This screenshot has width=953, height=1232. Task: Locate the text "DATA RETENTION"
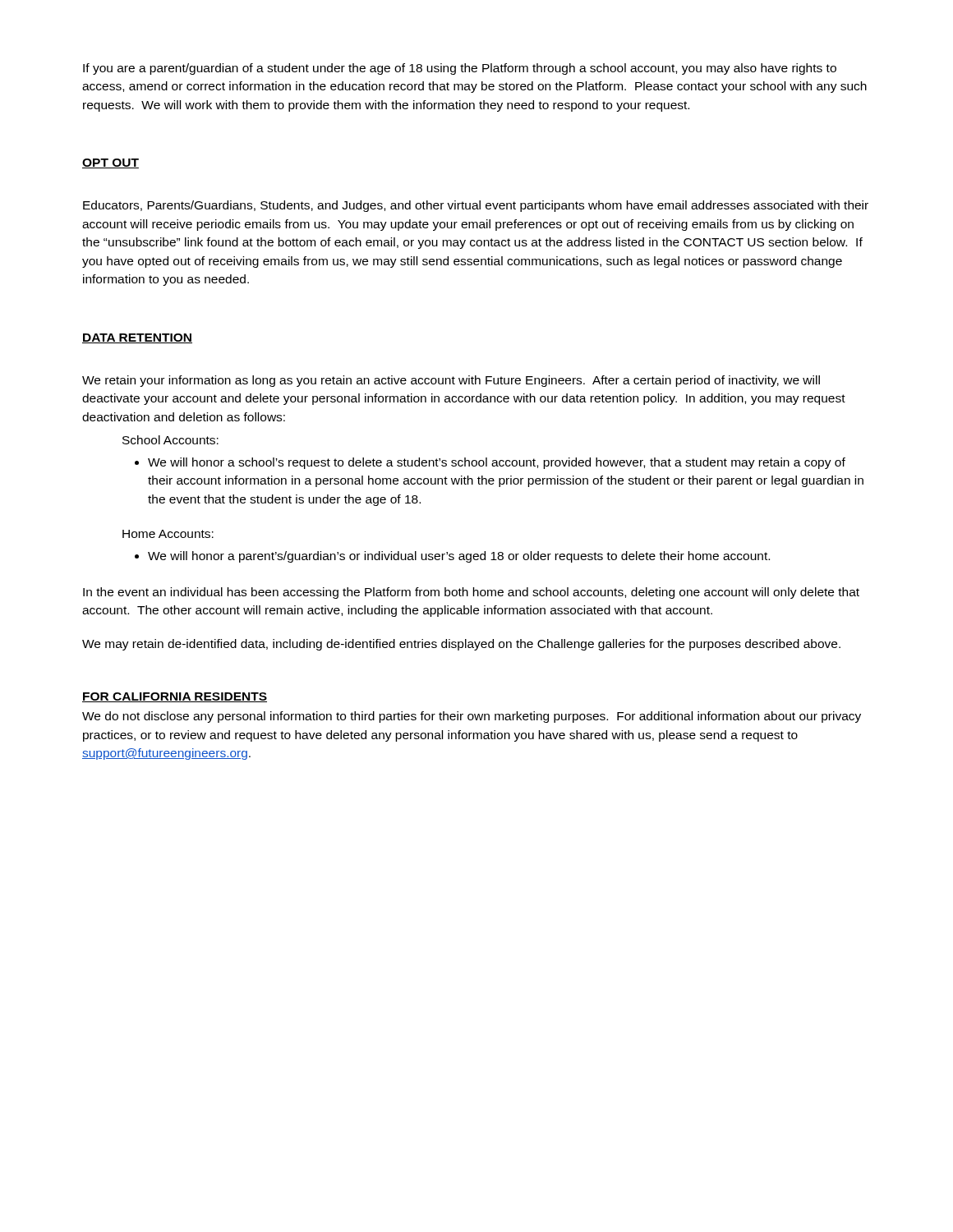(x=137, y=337)
